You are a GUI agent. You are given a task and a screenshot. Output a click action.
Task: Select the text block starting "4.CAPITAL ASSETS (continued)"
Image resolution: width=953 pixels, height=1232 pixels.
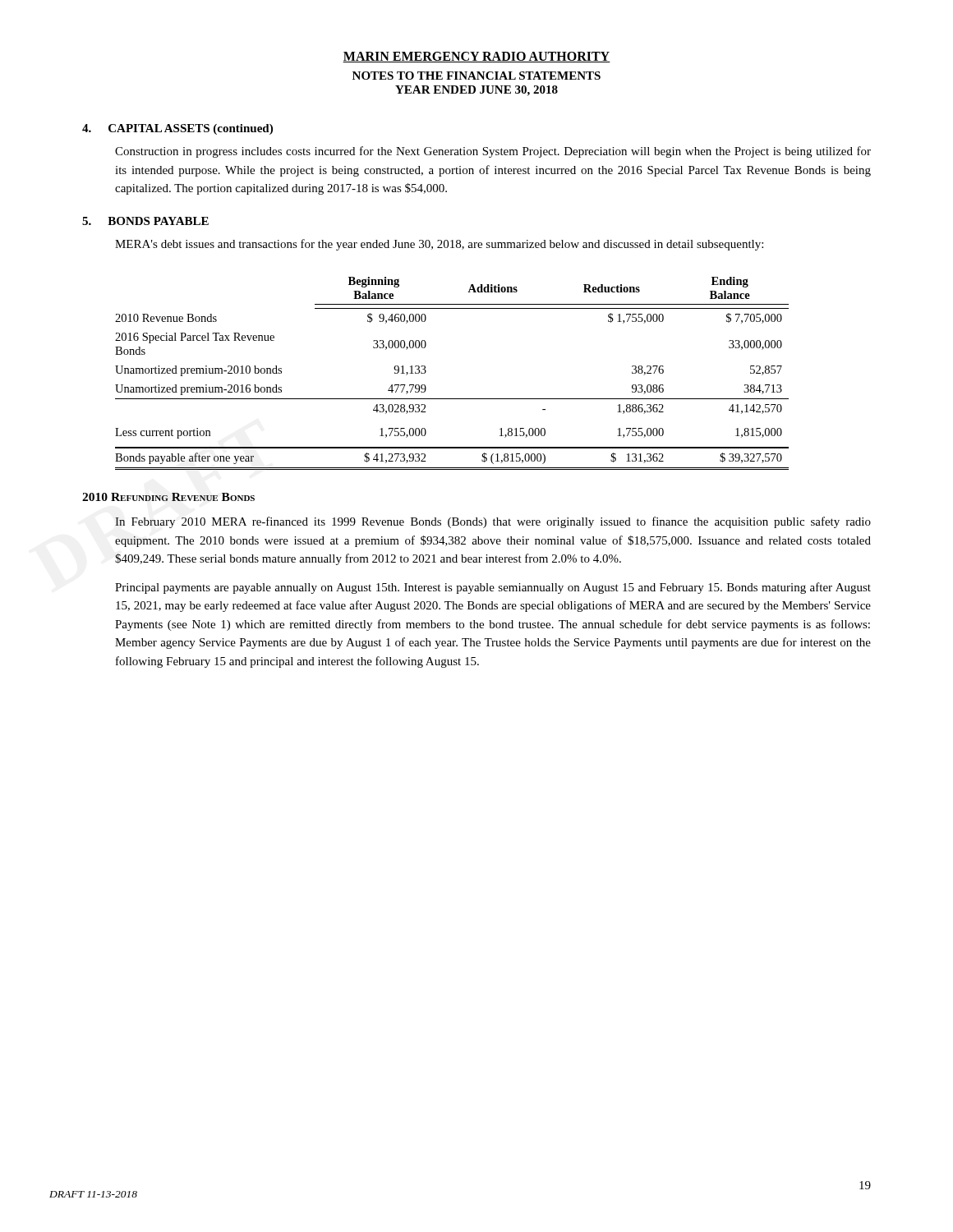[178, 129]
